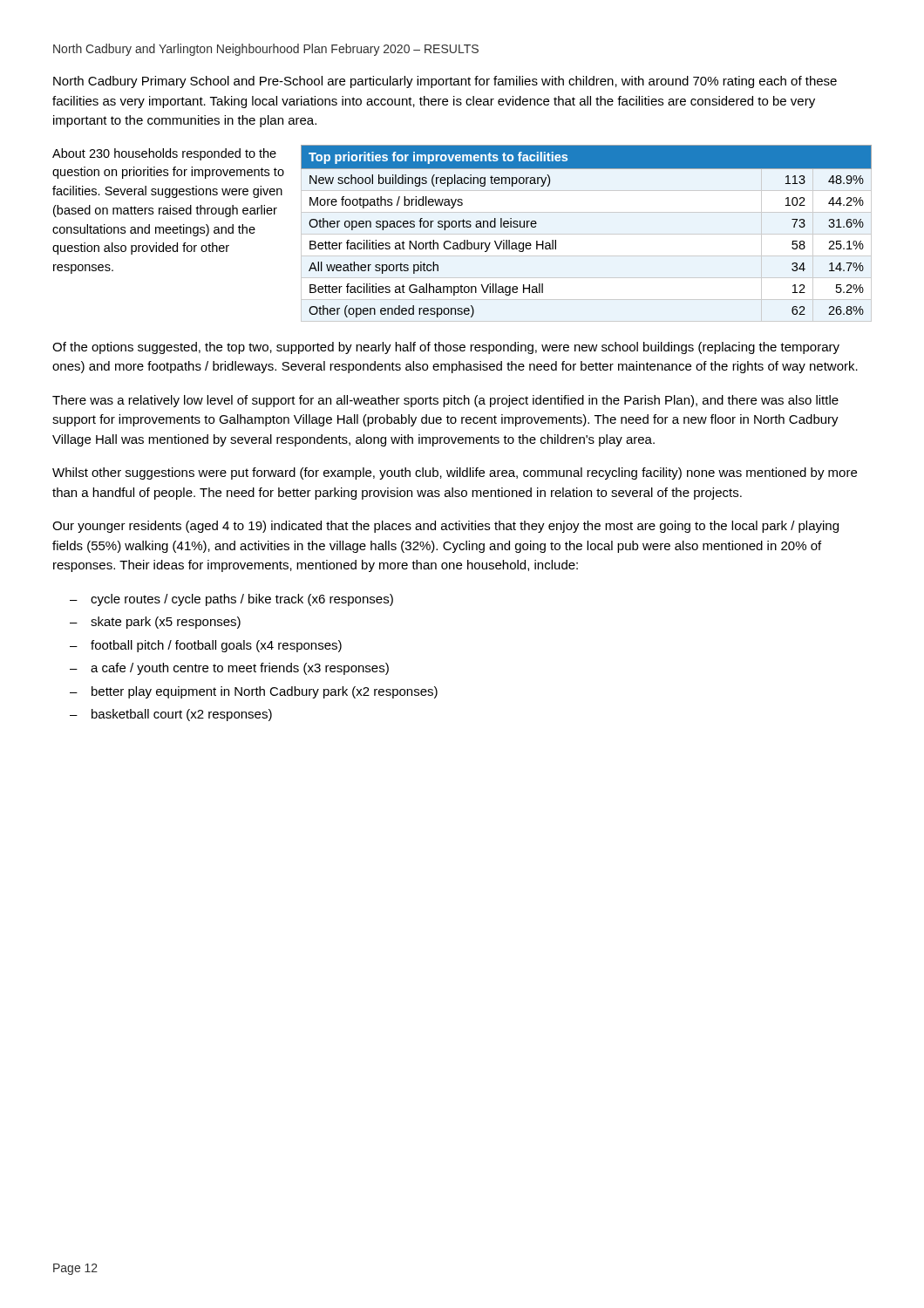Point to the block beginning "better play equipment in North Cadbury park (x2"
The width and height of the screenshot is (924, 1308).
(264, 691)
